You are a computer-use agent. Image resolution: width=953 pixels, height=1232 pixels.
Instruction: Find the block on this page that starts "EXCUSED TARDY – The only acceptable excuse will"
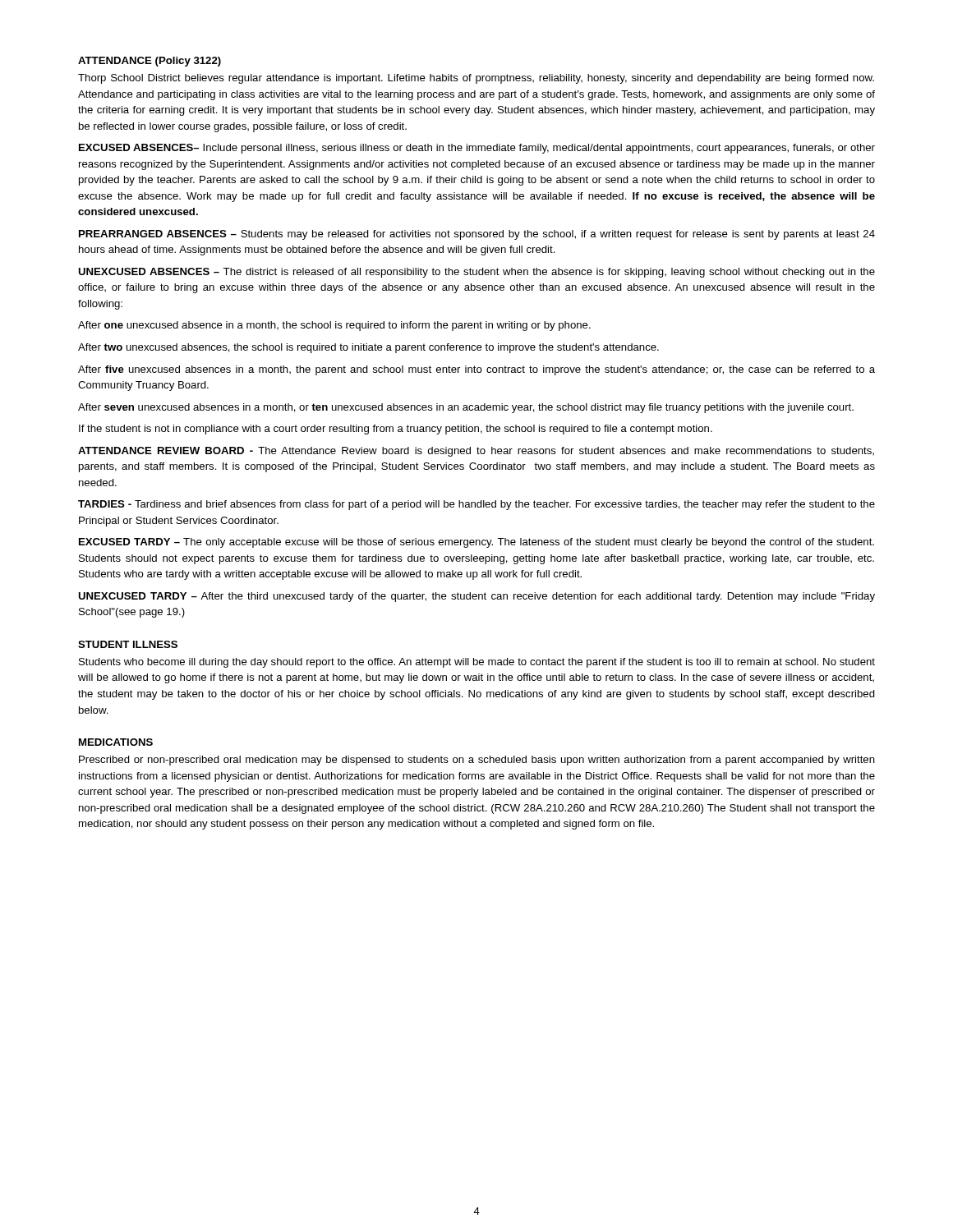coord(476,558)
